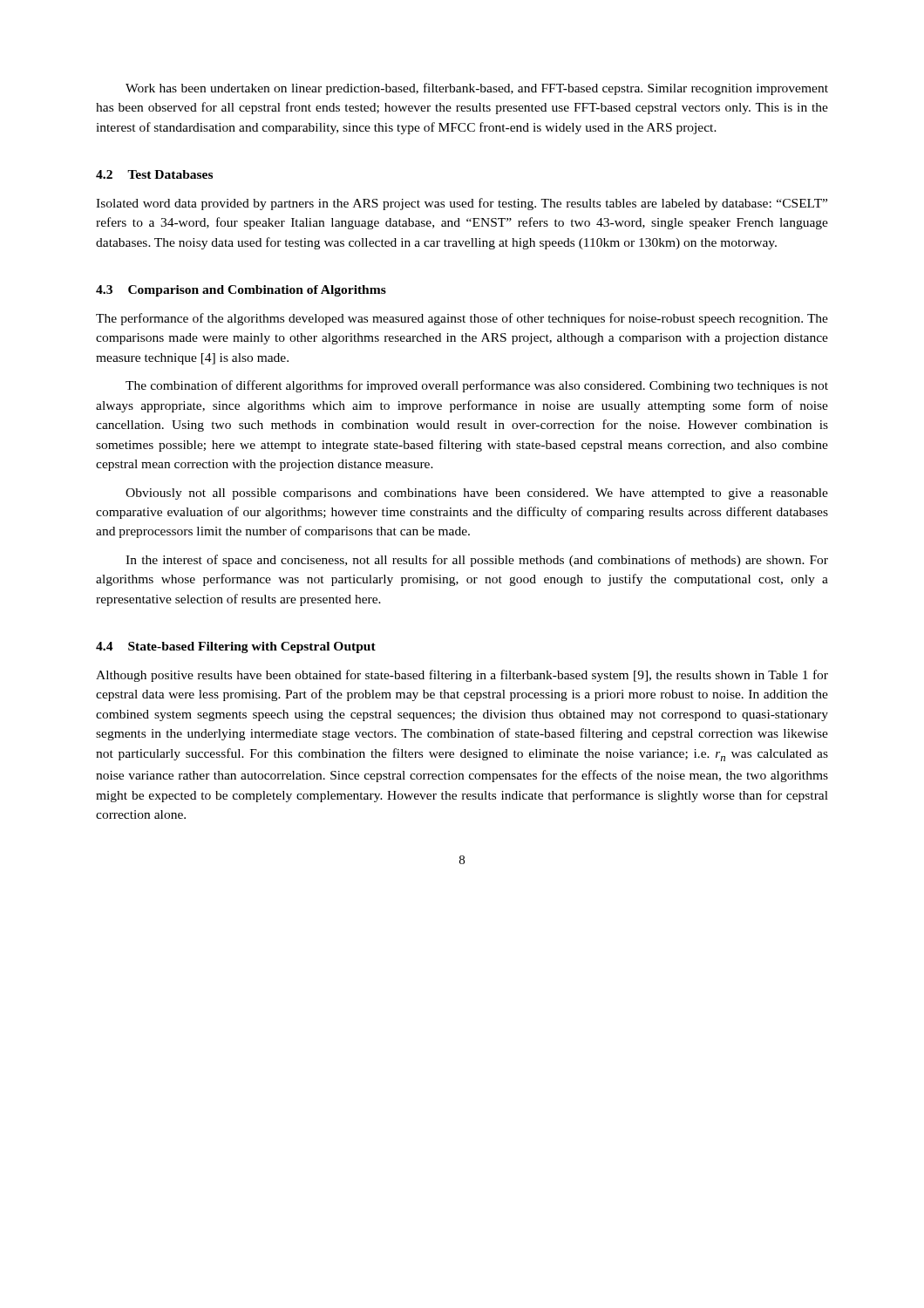The width and height of the screenshot is (924, 1308).
Task: Select the text block with the text "In the interest of space and conciseness,"
Action: (462, 580)
